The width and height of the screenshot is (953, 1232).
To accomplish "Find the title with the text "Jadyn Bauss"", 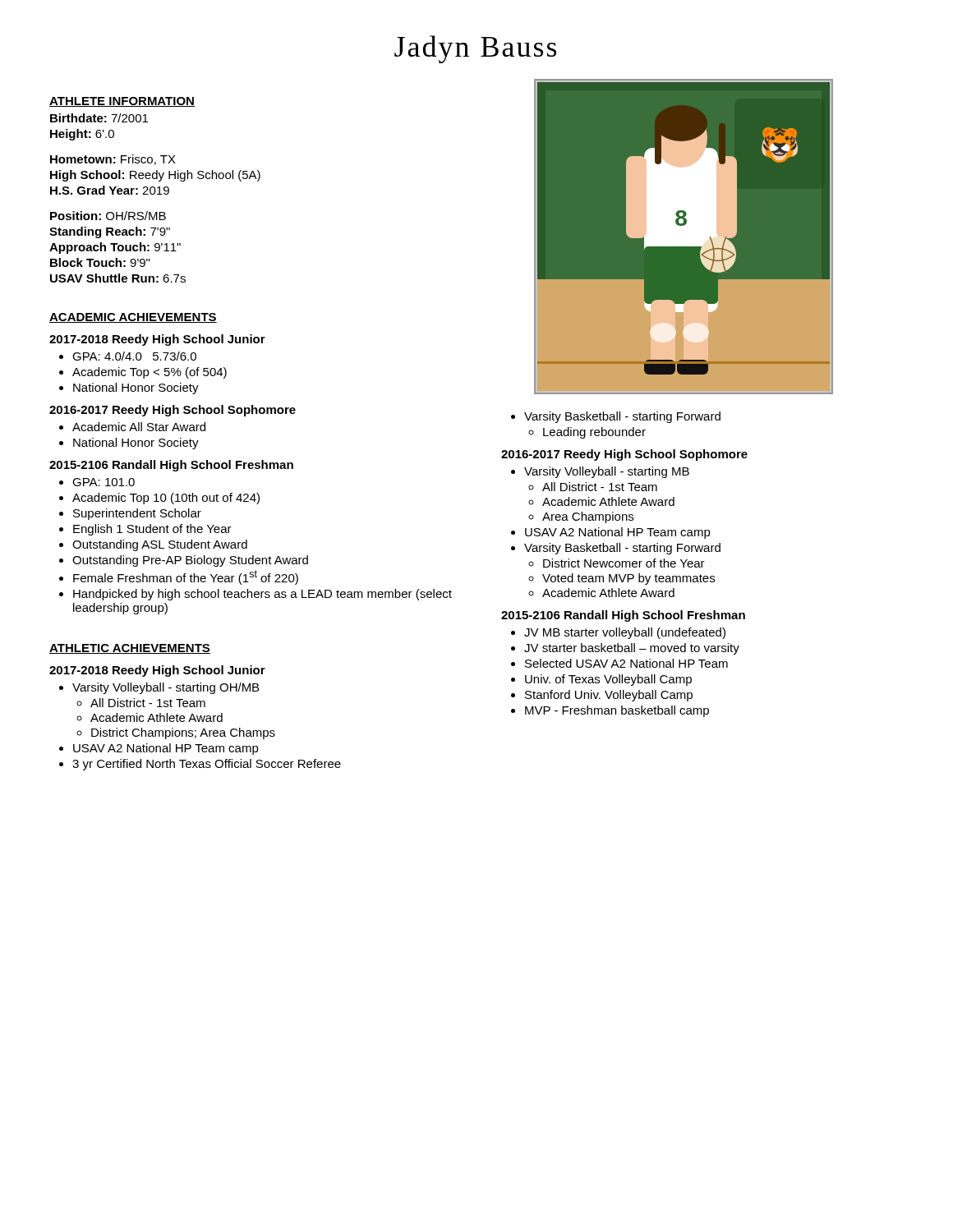I will point(476,47).
